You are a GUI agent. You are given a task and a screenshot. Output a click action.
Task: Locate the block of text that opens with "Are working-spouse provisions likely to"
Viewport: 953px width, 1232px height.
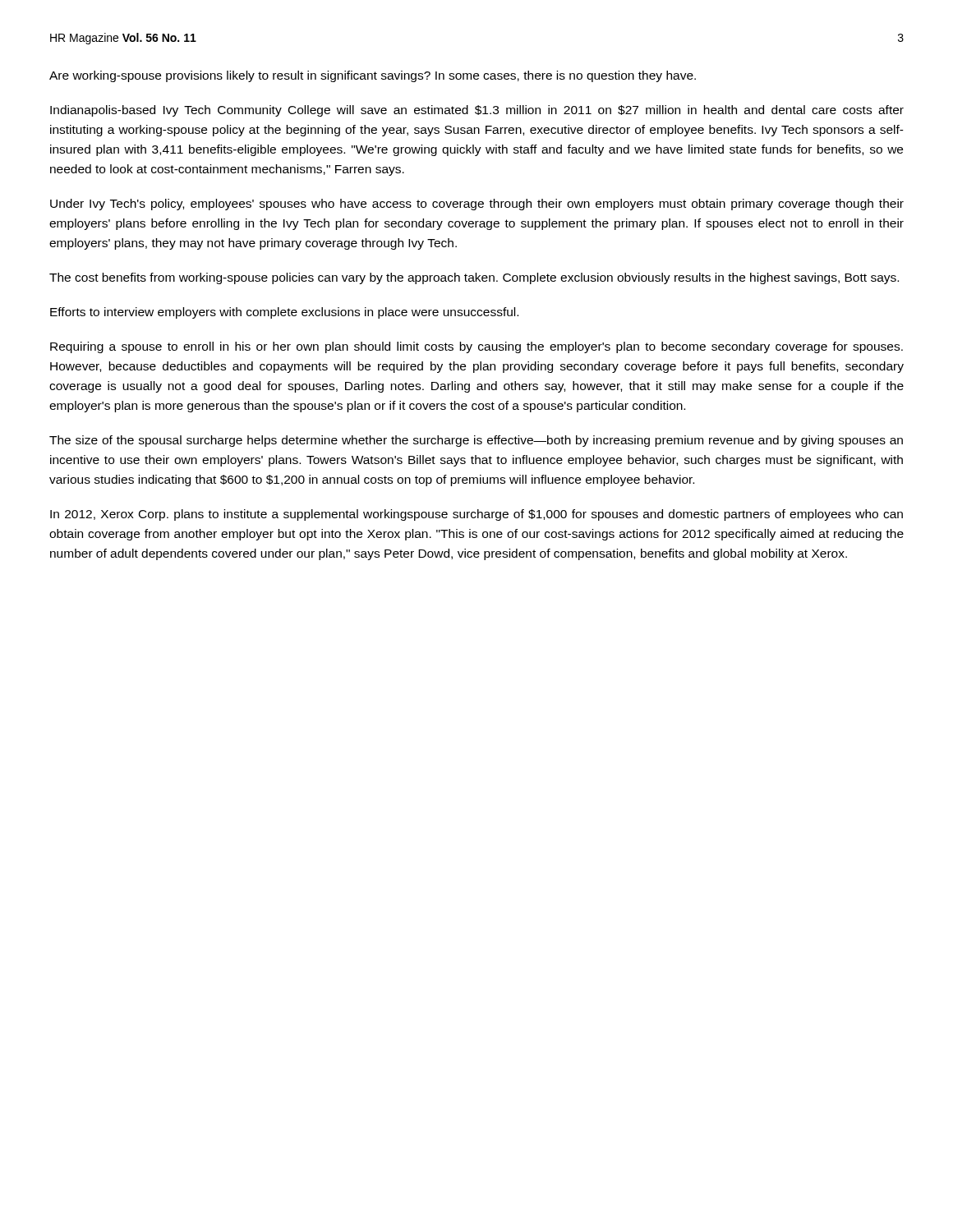pos(373,75)
